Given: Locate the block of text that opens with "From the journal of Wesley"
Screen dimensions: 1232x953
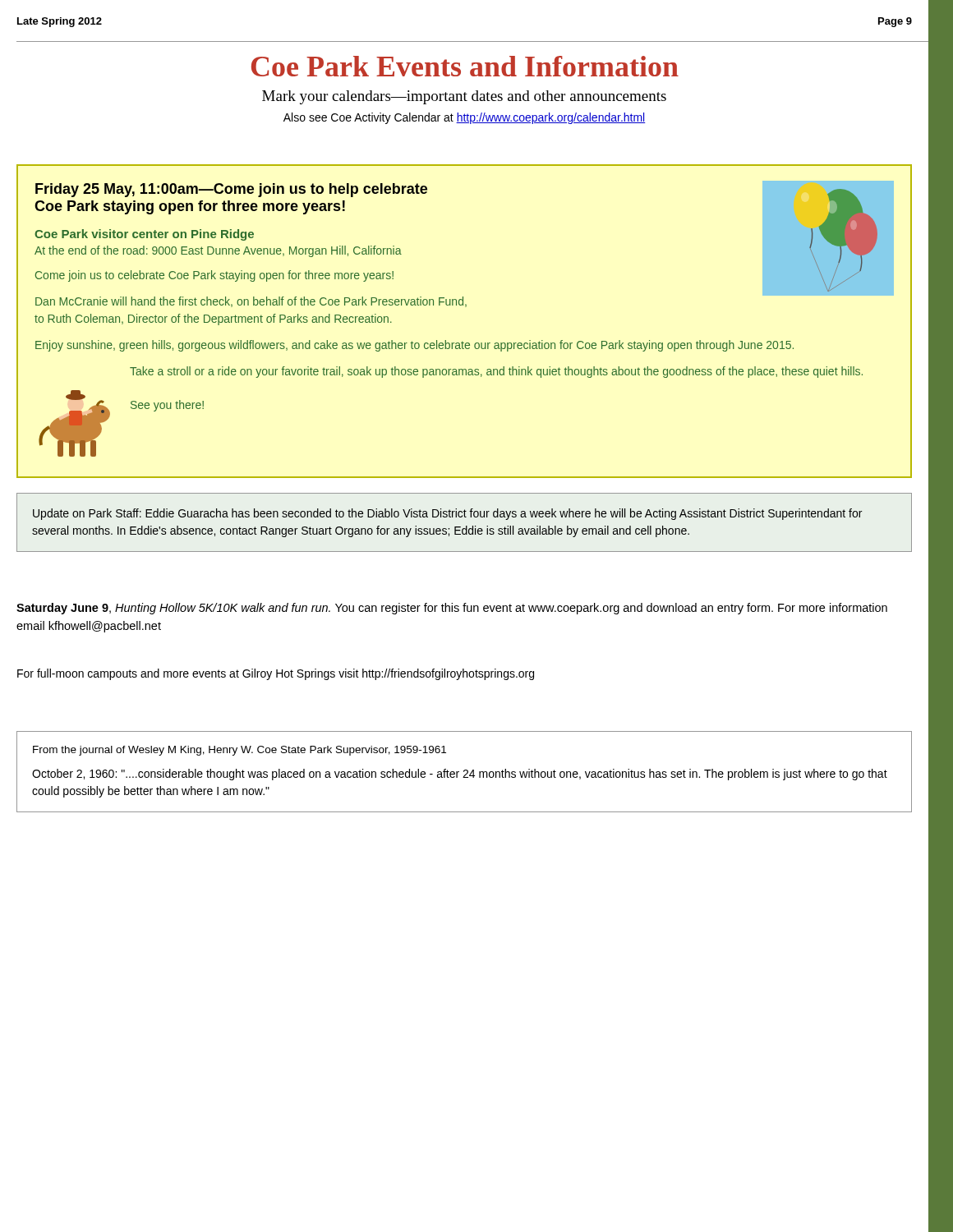Looking at the screenshot, I should point(464,772).
